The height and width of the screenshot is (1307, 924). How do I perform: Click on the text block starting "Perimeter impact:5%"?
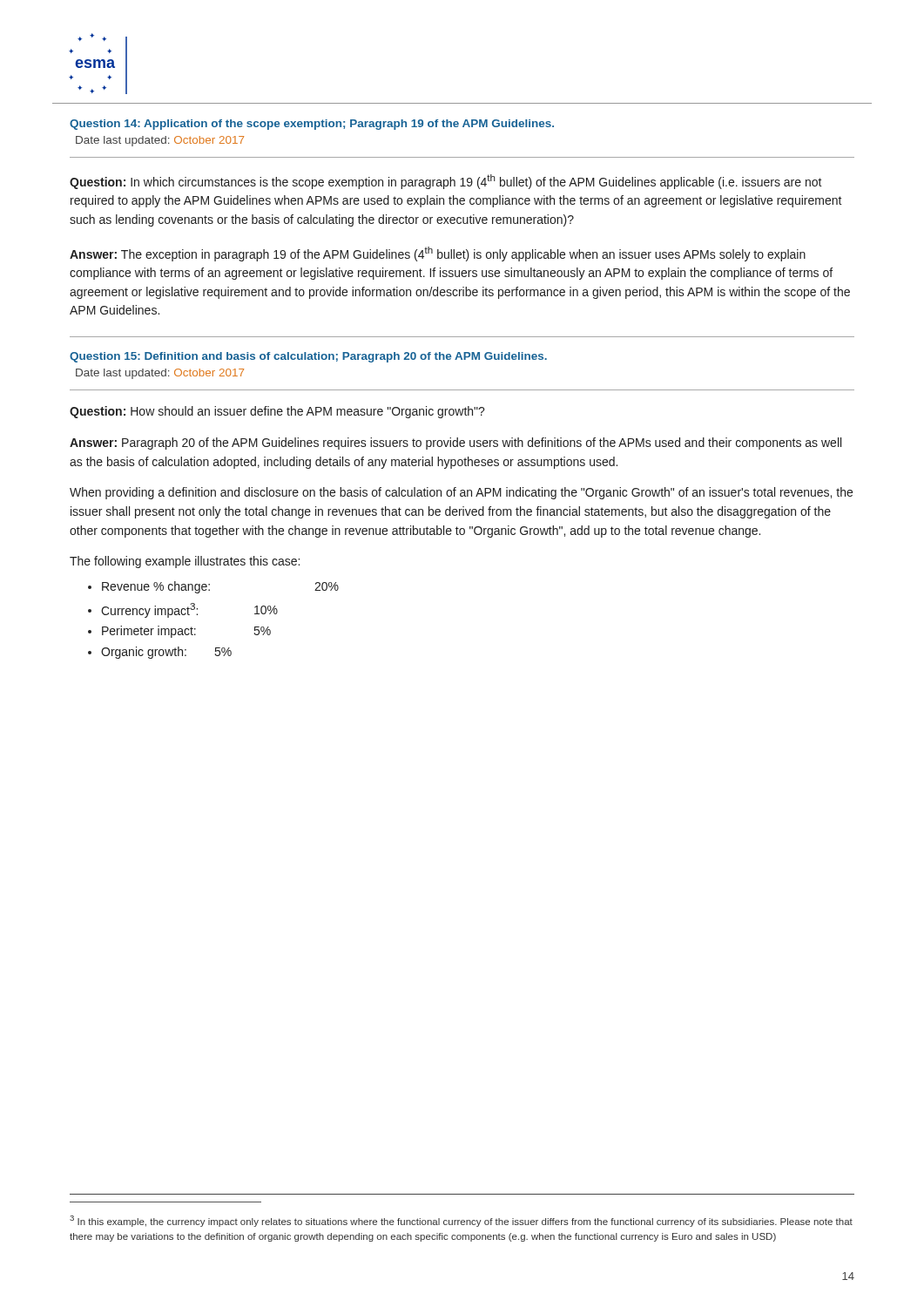click(x=186, y=632)
